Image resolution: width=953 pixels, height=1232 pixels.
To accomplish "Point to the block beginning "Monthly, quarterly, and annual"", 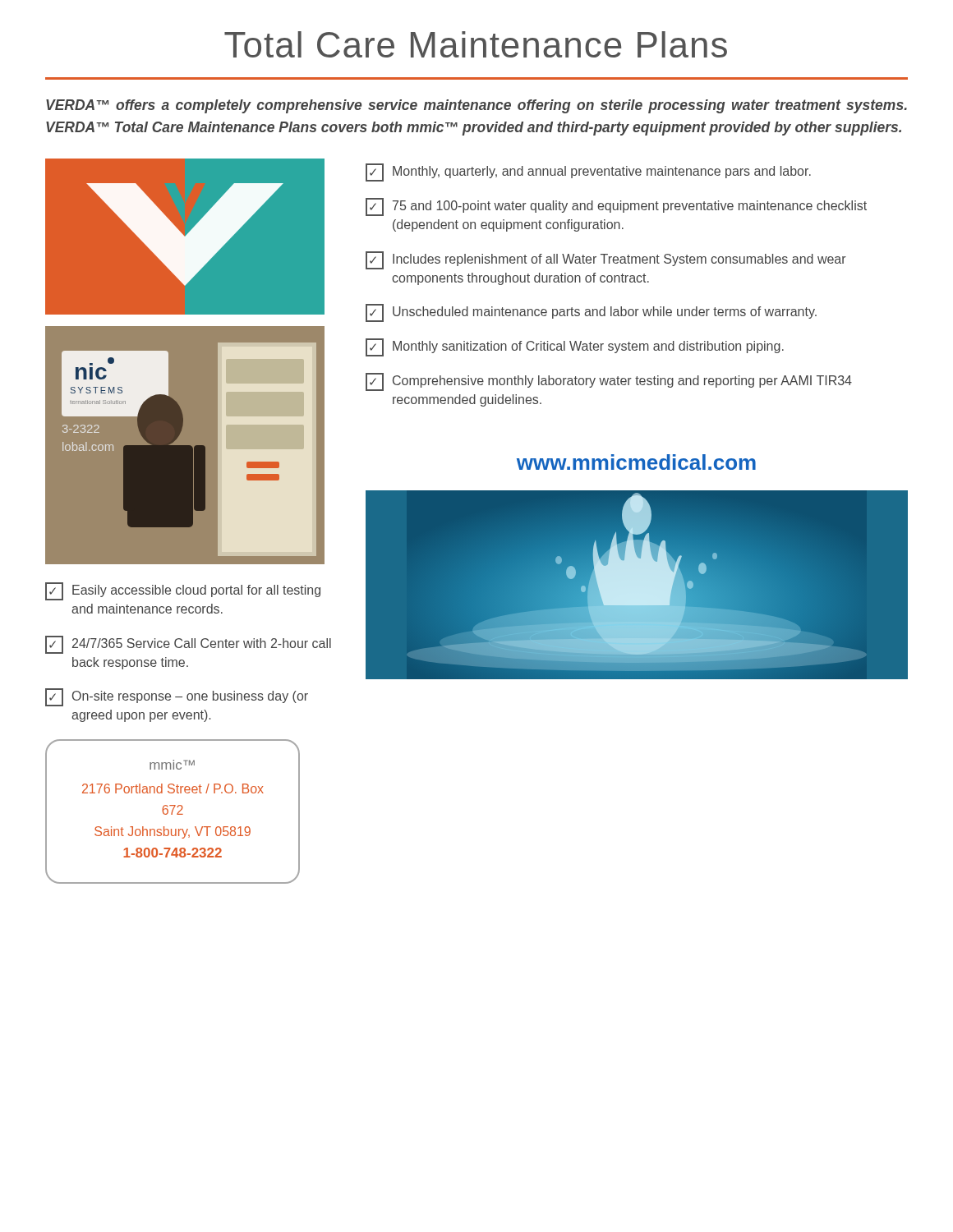I will tap(589, 172).
